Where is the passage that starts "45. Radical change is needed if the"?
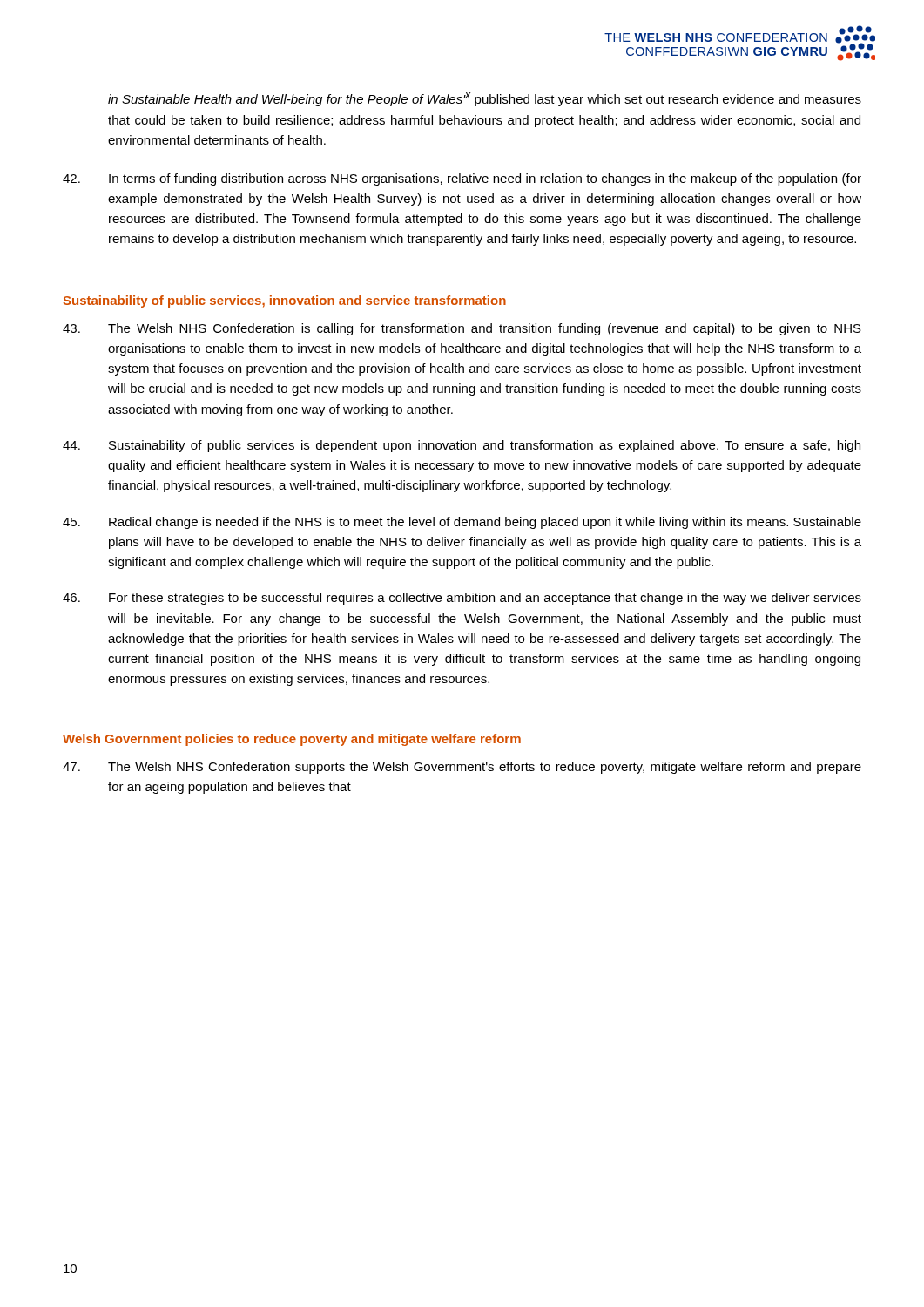The width and height of the screenshot is (924, 1307). [x=462, y=542]
